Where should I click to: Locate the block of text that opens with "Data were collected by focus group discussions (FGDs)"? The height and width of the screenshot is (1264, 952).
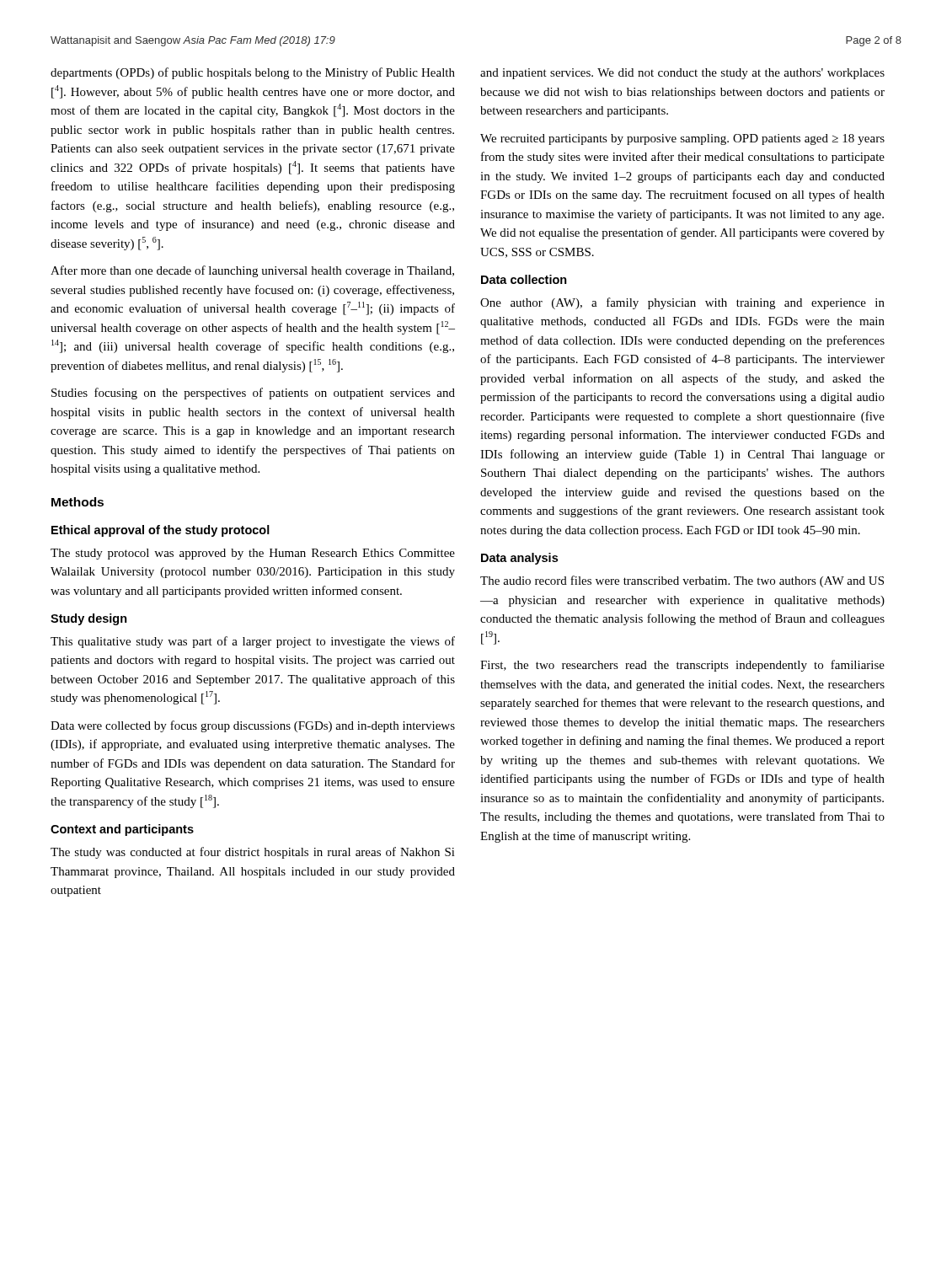[x=253, y=763]
